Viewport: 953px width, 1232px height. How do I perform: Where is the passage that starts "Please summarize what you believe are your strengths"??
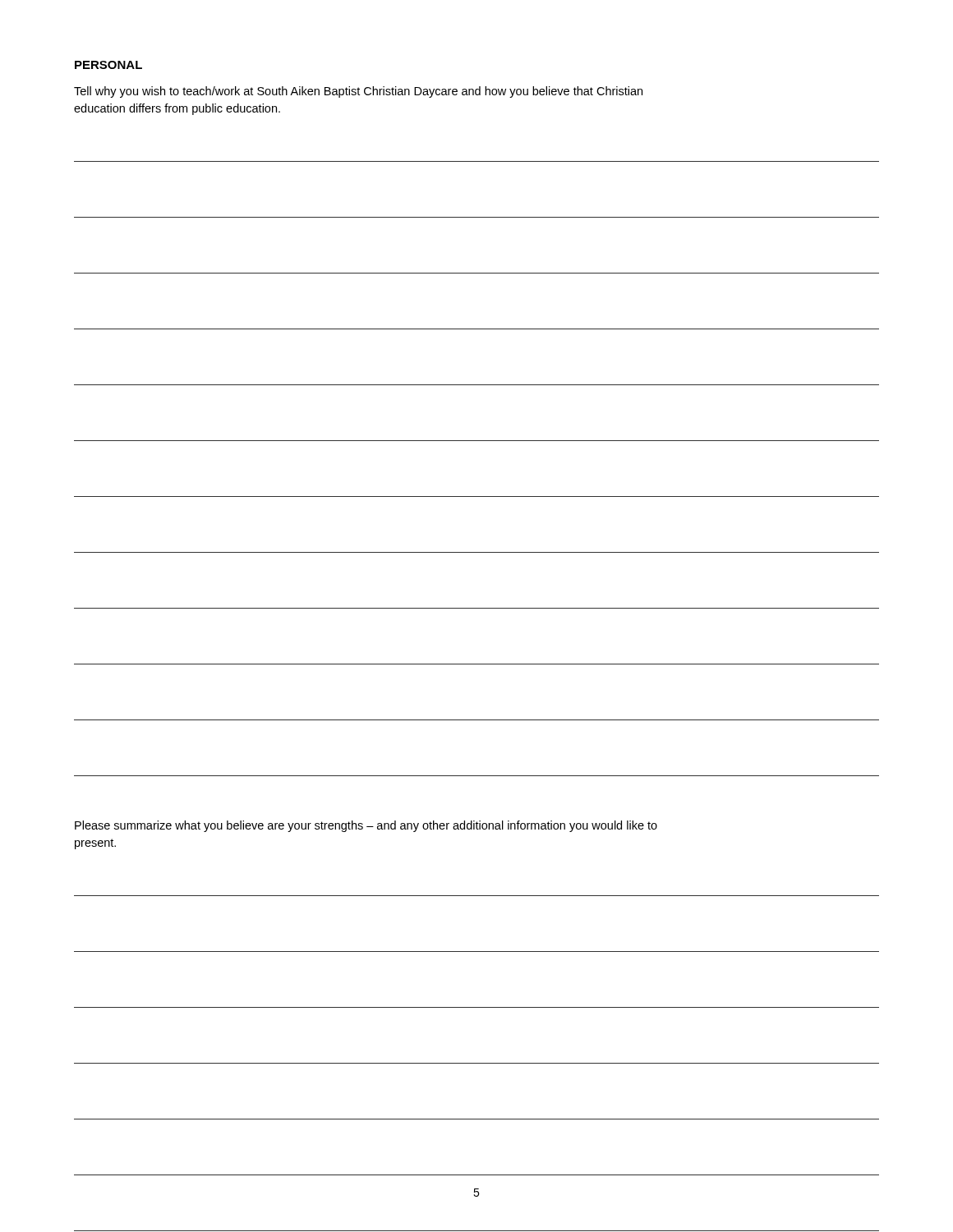[x=366, y=834]
